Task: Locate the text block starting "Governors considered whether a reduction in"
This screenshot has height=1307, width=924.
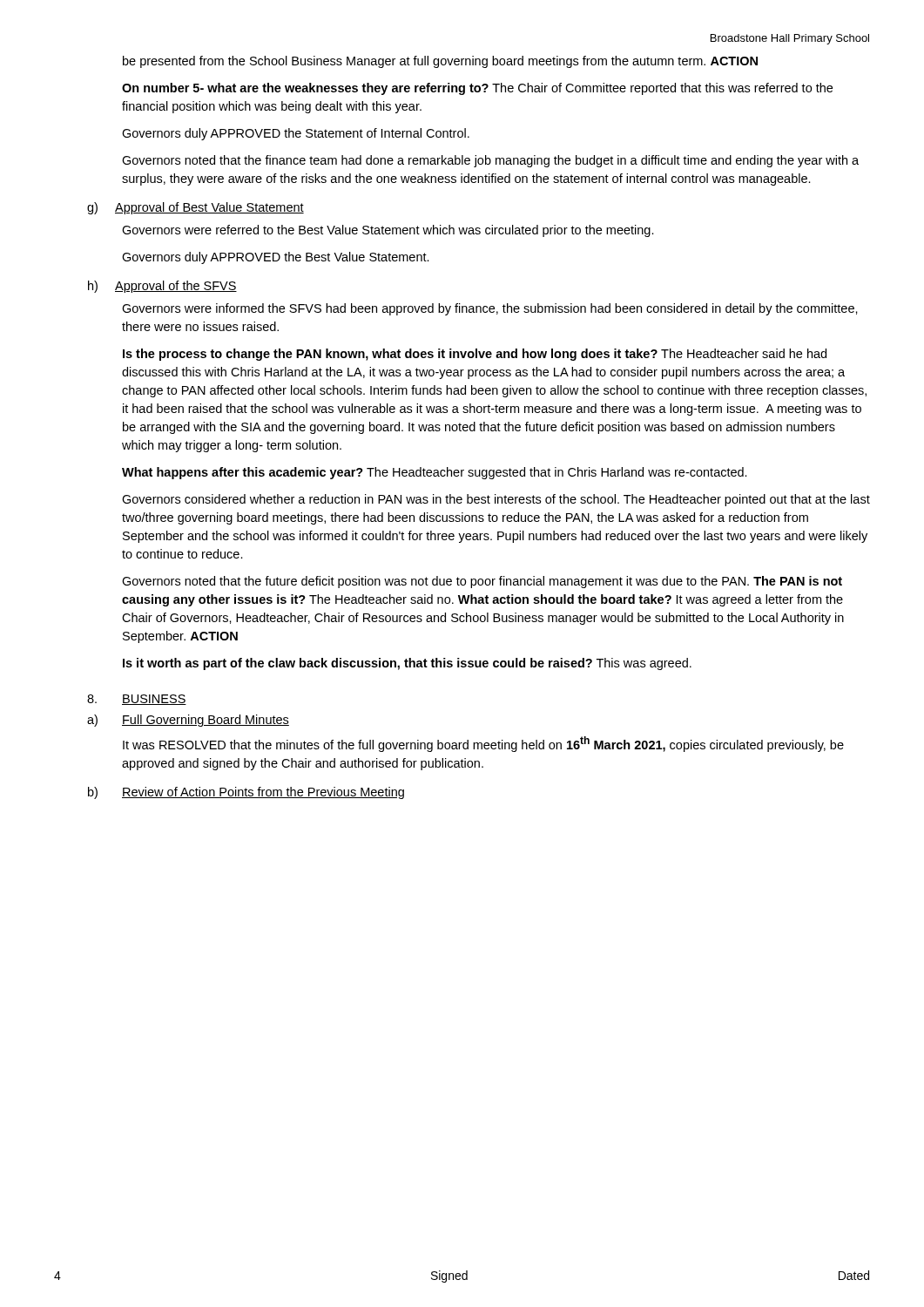Action: 496,527
